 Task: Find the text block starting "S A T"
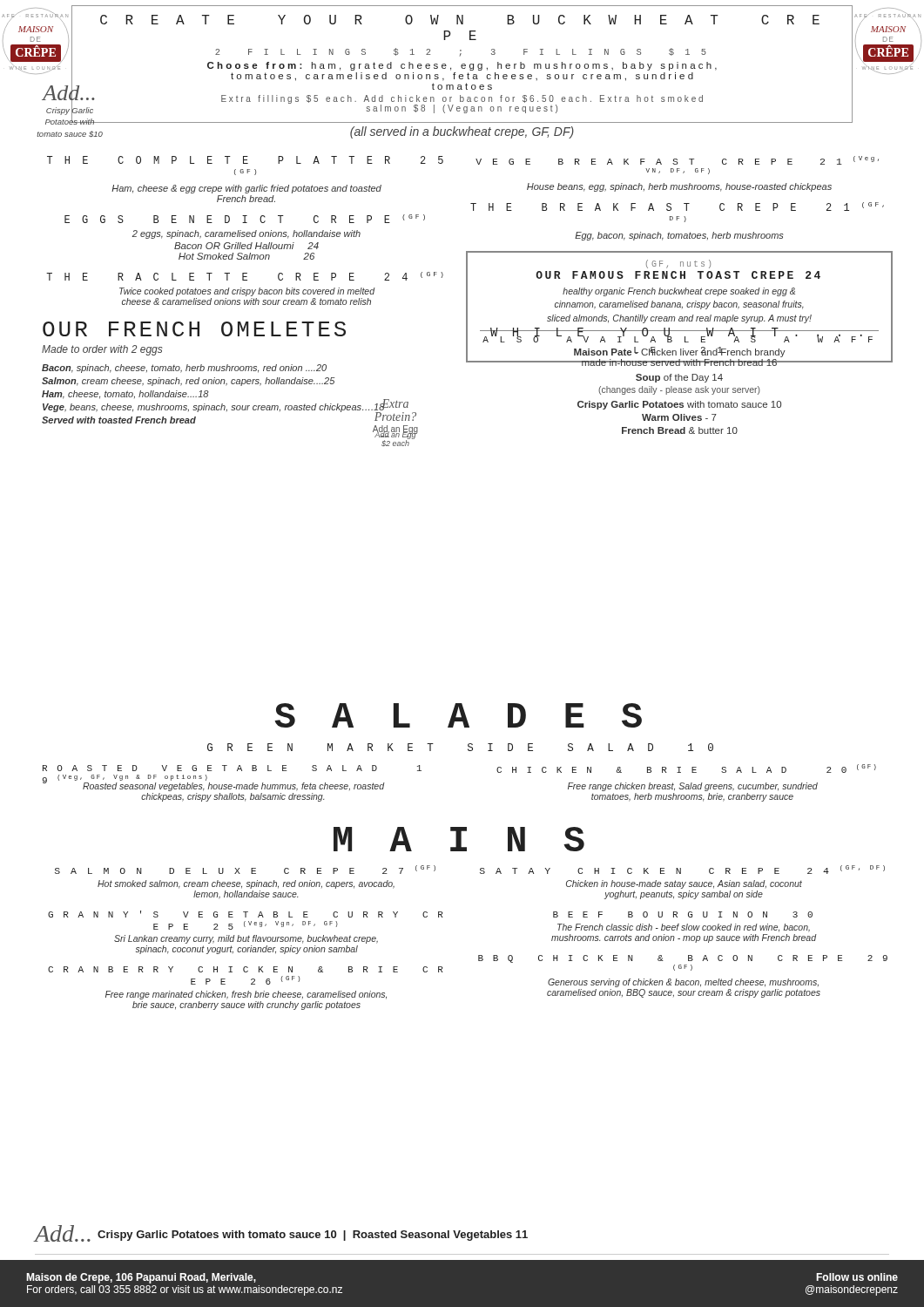pos(684,870)
